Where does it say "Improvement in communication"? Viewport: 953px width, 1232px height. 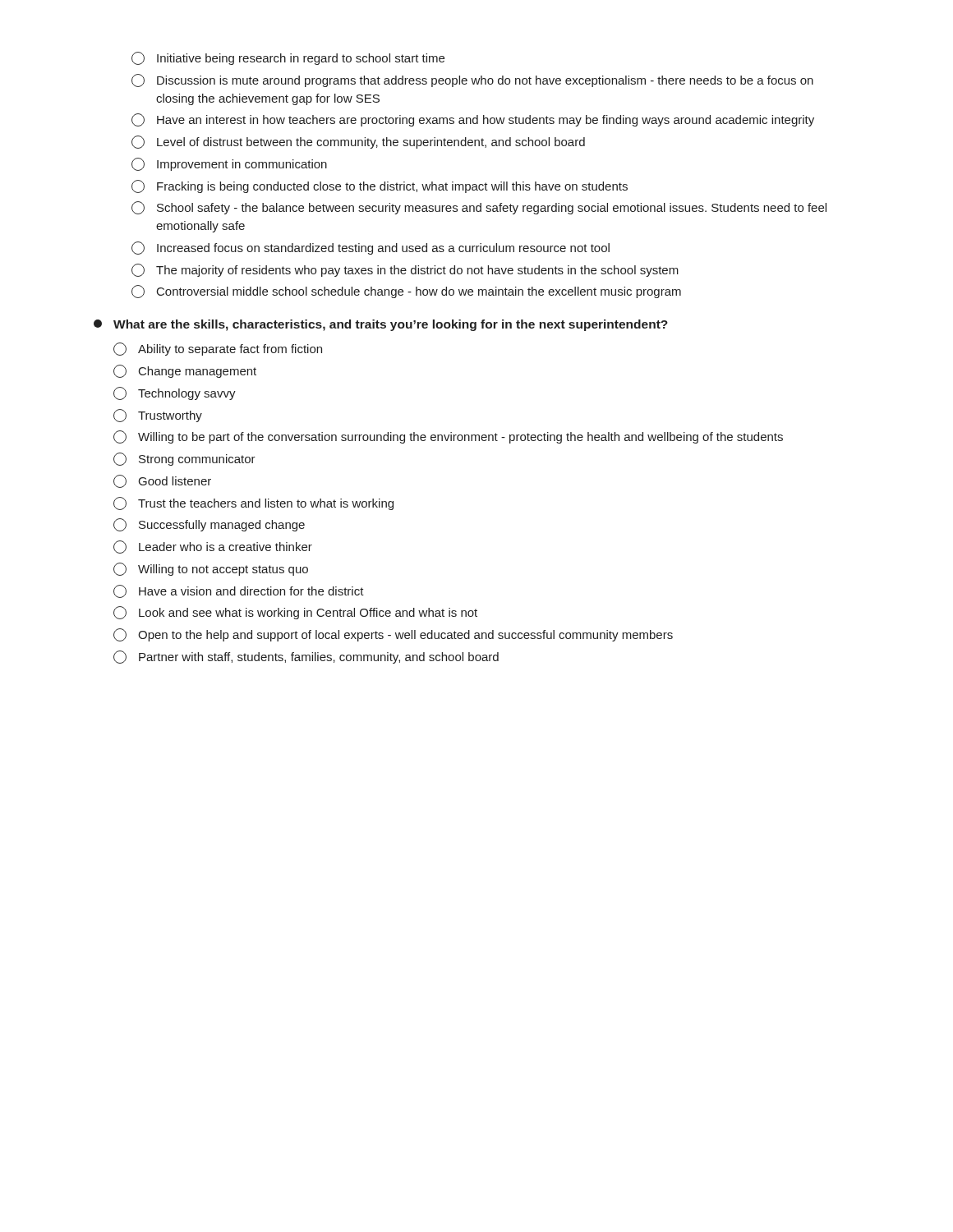click(229, 164)
